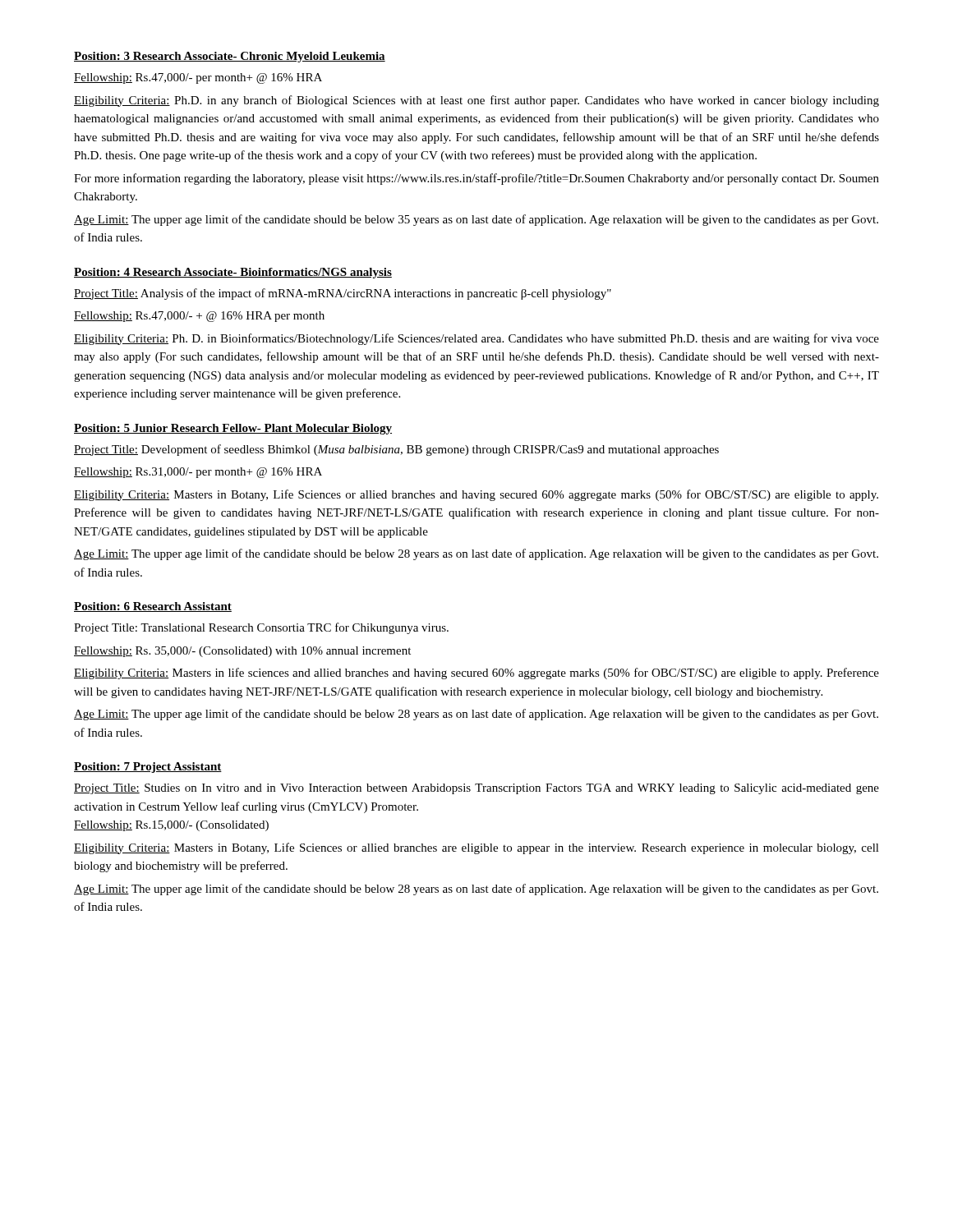Viewport: 953px width, 1232px height.
Task: Click on the element starting "Position: 3 Research Associate- Chronic Myeloid"
Action: click(229, 56)
